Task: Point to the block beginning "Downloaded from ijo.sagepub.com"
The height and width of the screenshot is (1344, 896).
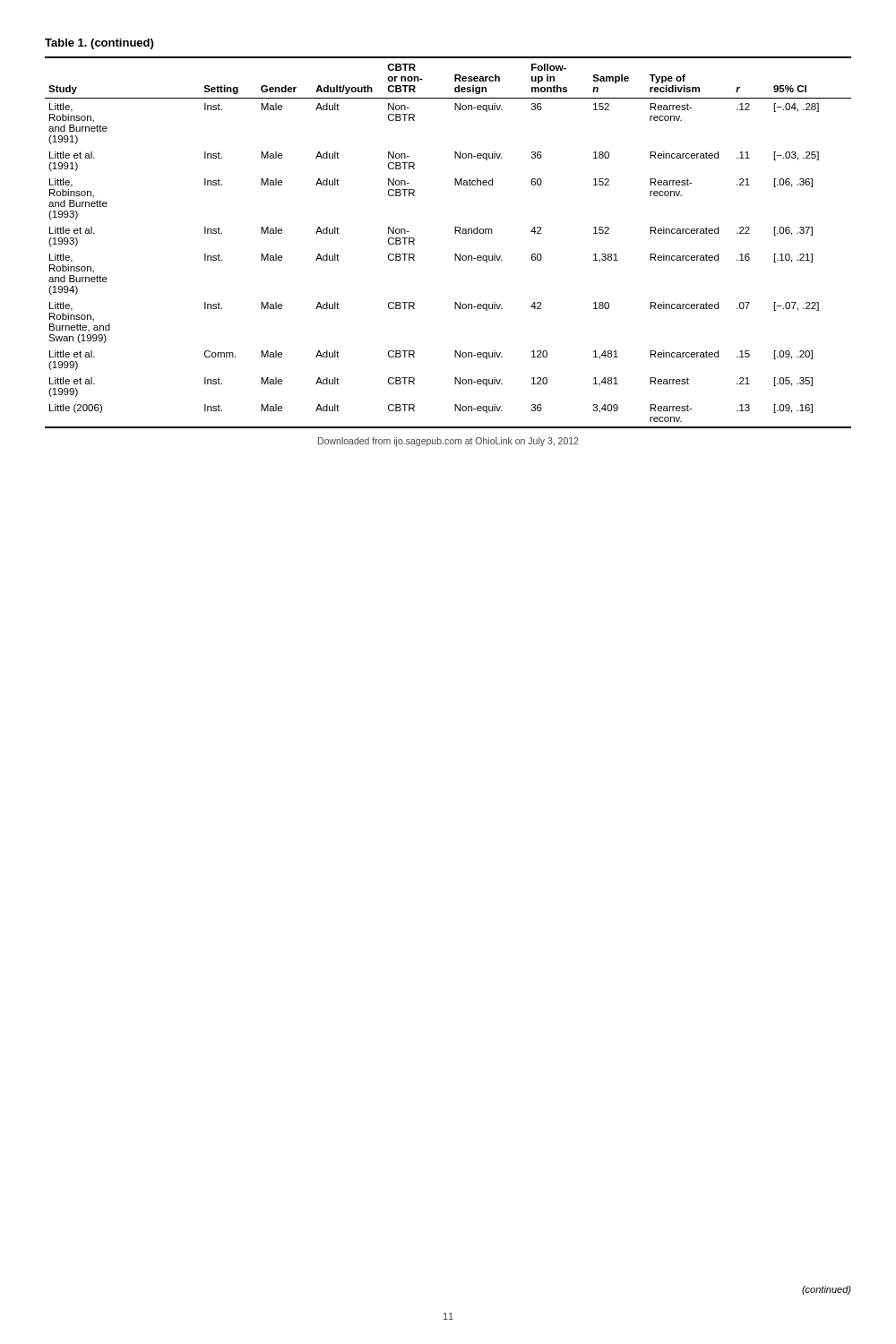Action: click(448, 441)
